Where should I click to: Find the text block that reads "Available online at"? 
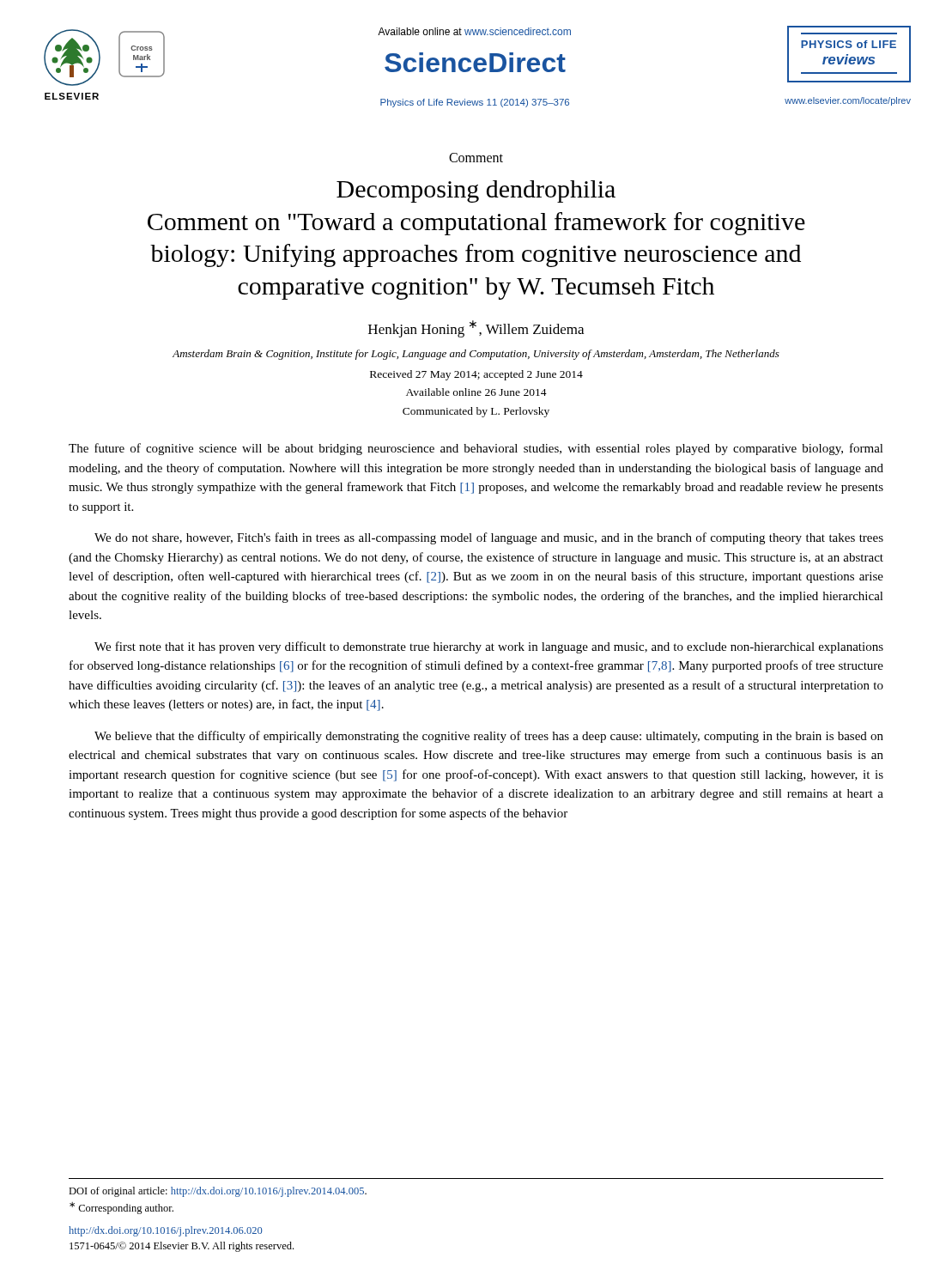(475, 32)
